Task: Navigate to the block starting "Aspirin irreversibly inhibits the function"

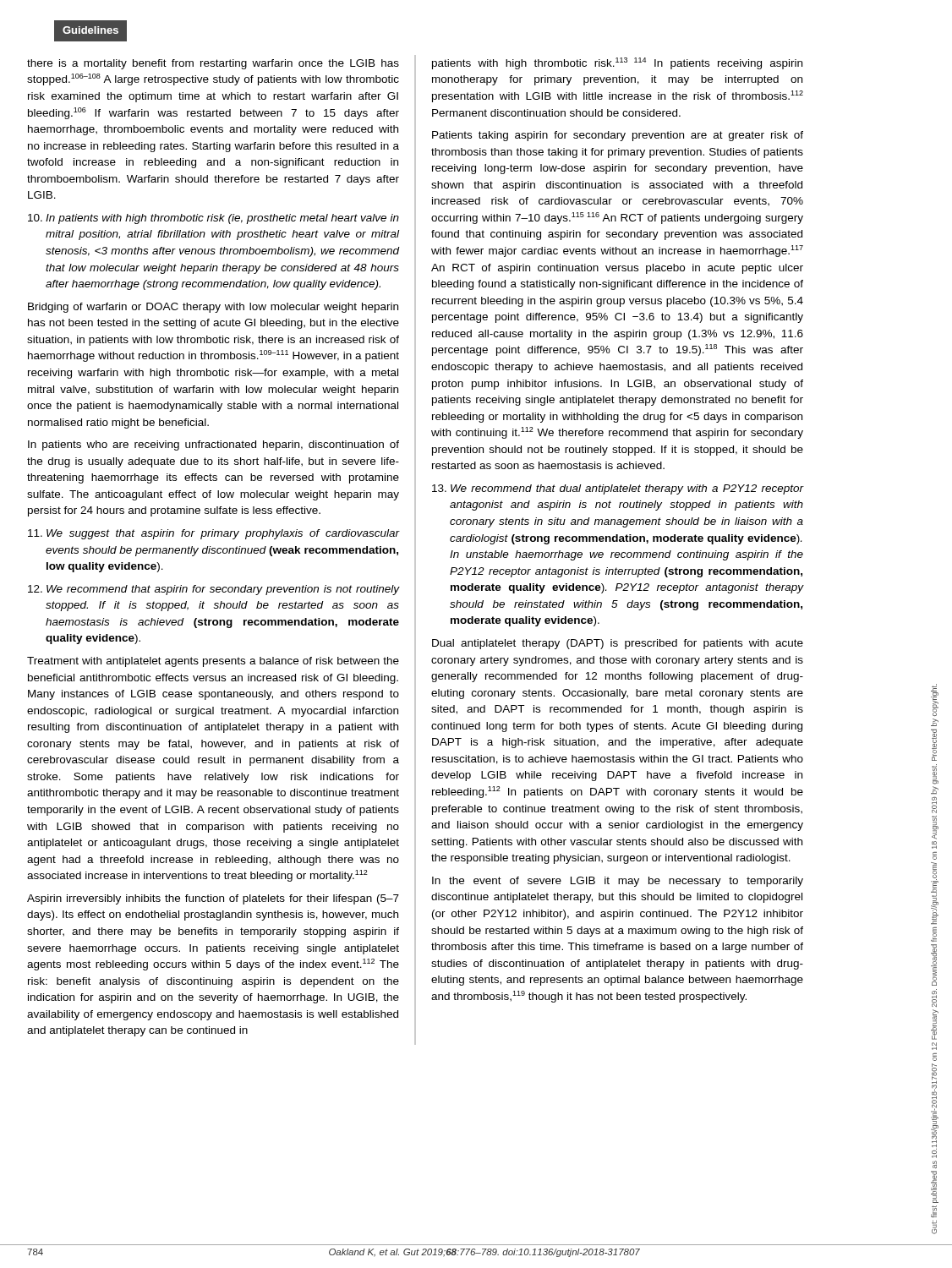Action: tap(213, 964)
